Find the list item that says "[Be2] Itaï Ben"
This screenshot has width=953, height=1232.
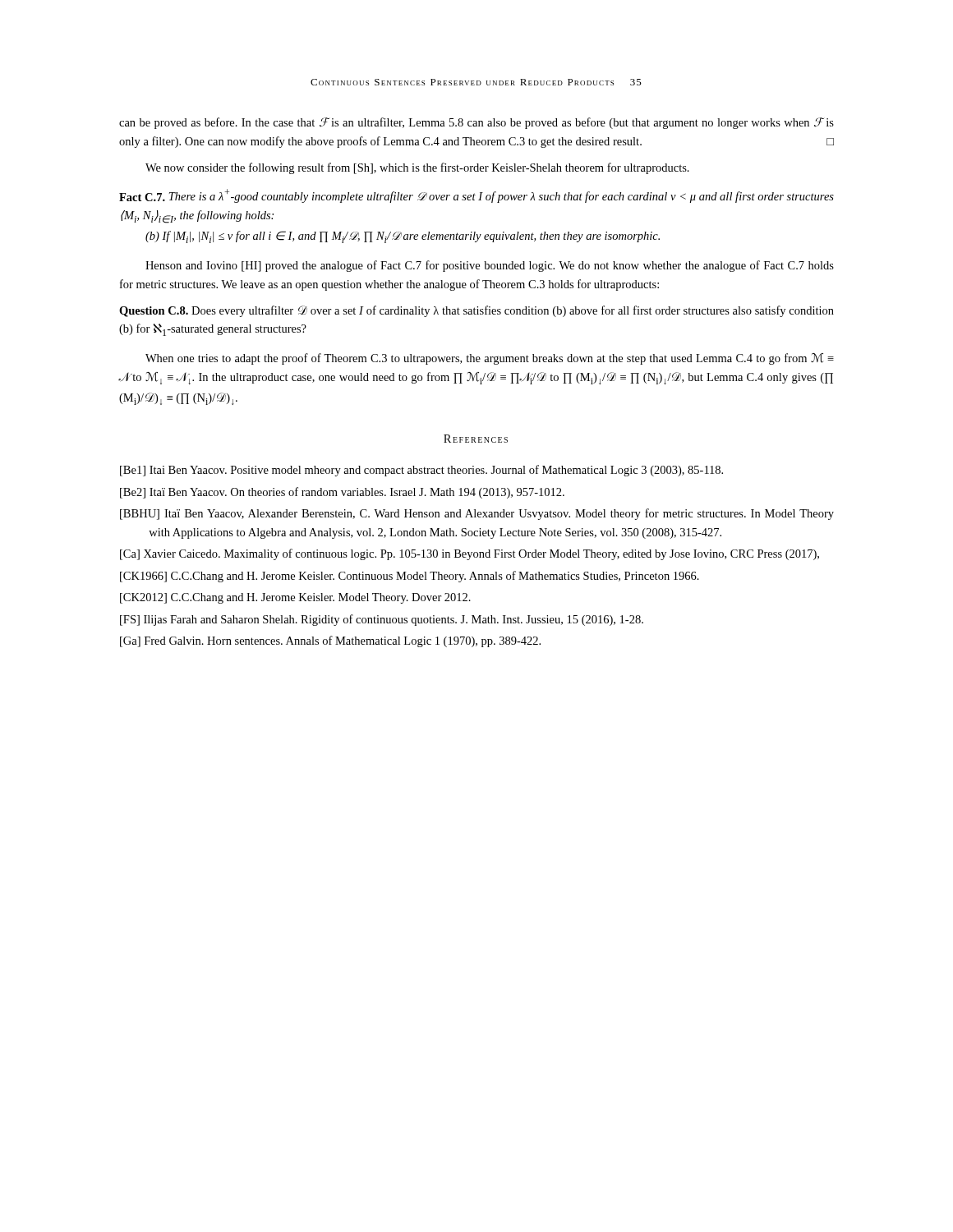click(x=476, y=492)
